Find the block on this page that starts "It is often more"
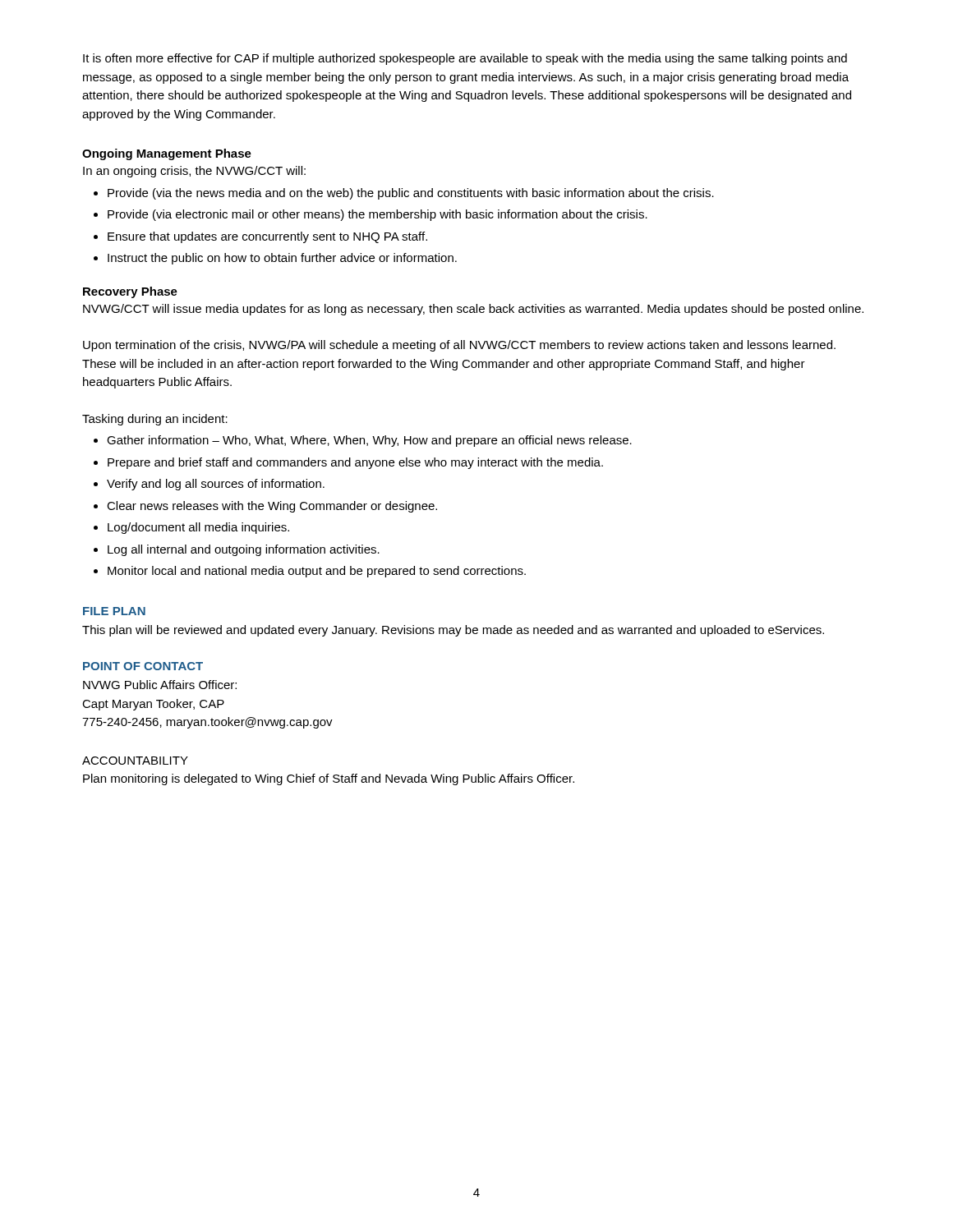This screenshot has height=1232, width=953. (467, 86)
